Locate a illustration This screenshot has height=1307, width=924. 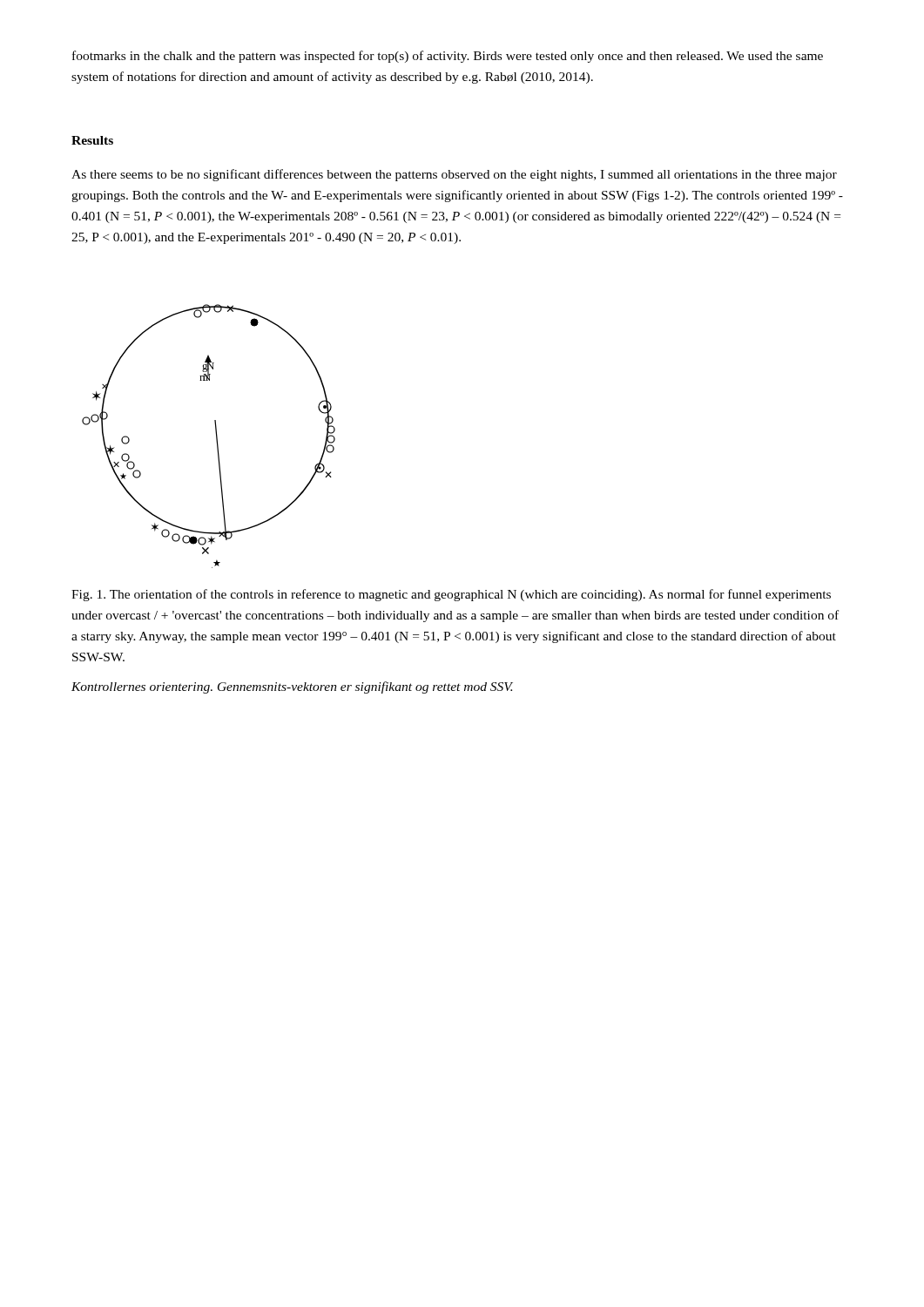coord(459,420)
